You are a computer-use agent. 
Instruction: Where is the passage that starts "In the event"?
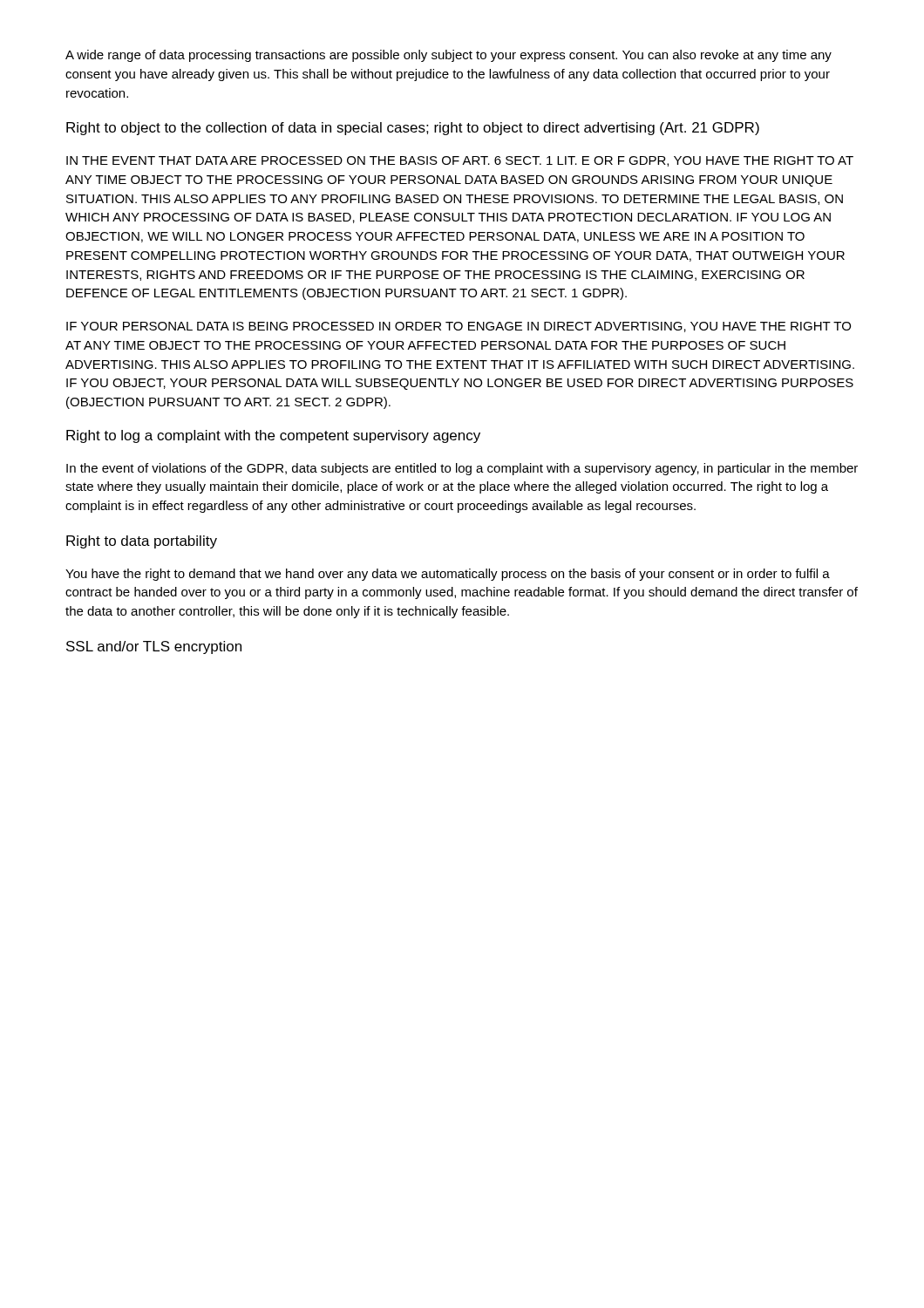click(x=462, y=486)
